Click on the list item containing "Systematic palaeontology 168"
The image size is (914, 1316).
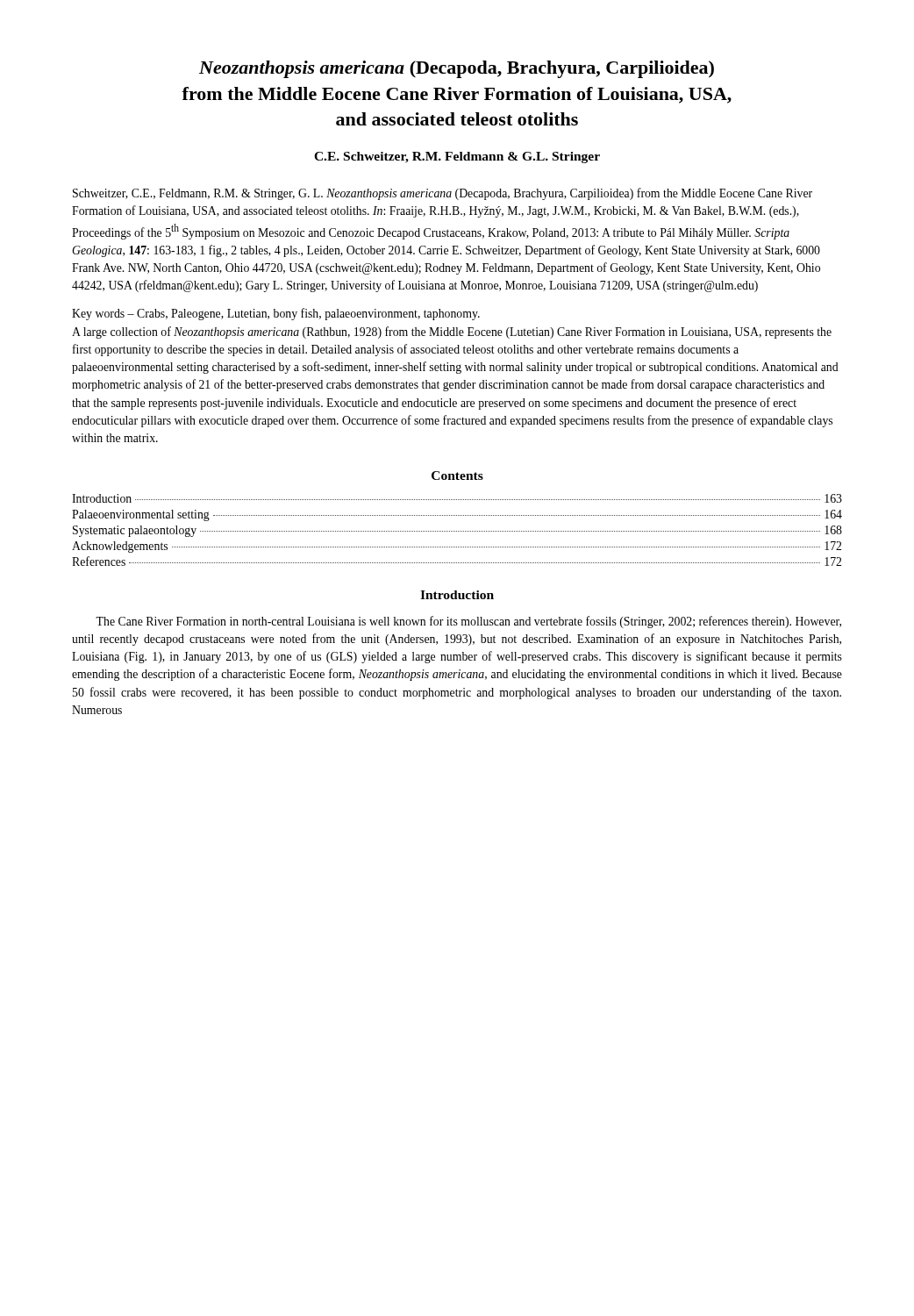[457, 530]
